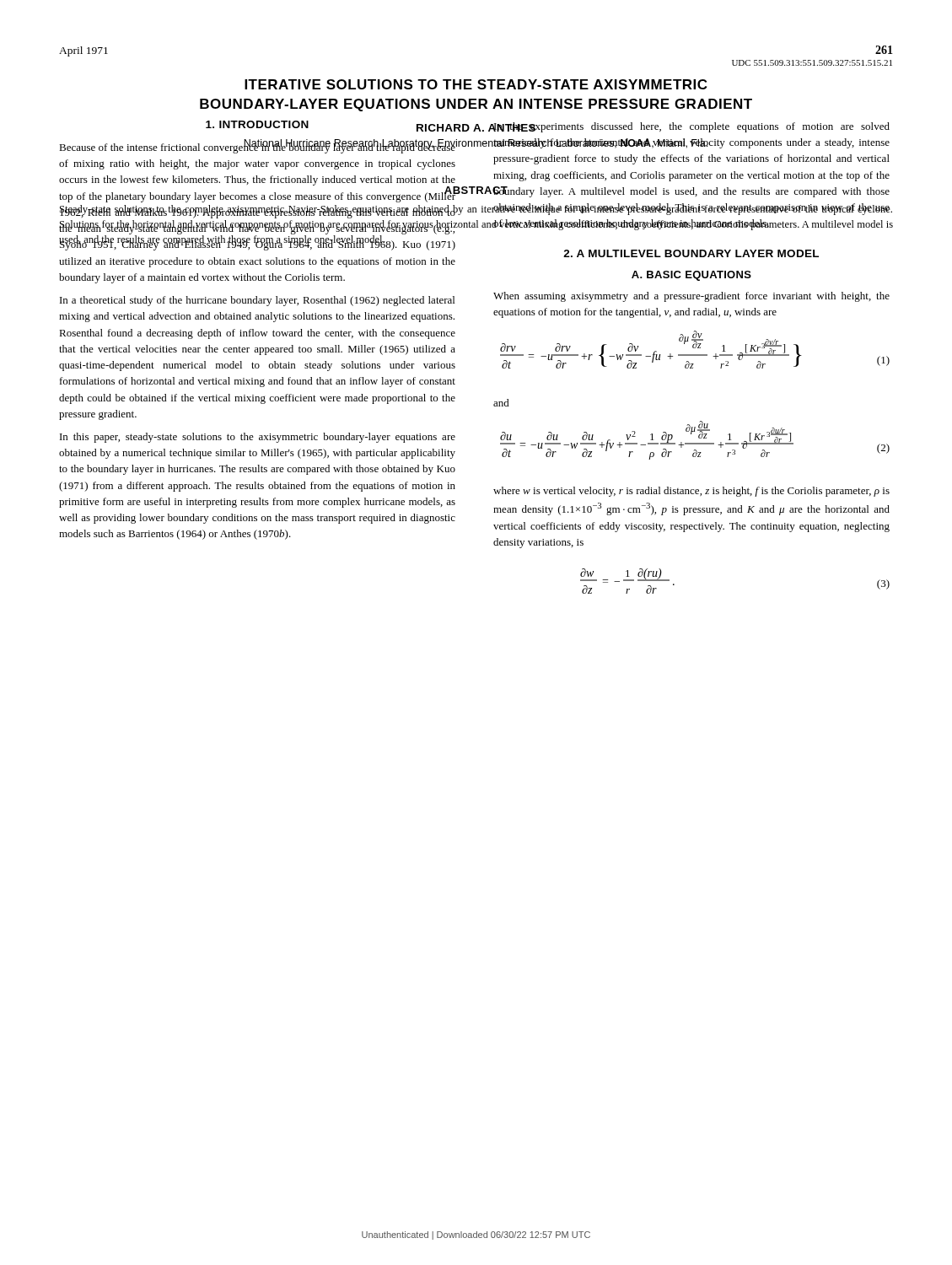Image resolution: width=952 pixels, height=1265 pixels.
Task: Click the passage that begins "In this paper, steady-state solutions"
Action: [x=257, y=485]
